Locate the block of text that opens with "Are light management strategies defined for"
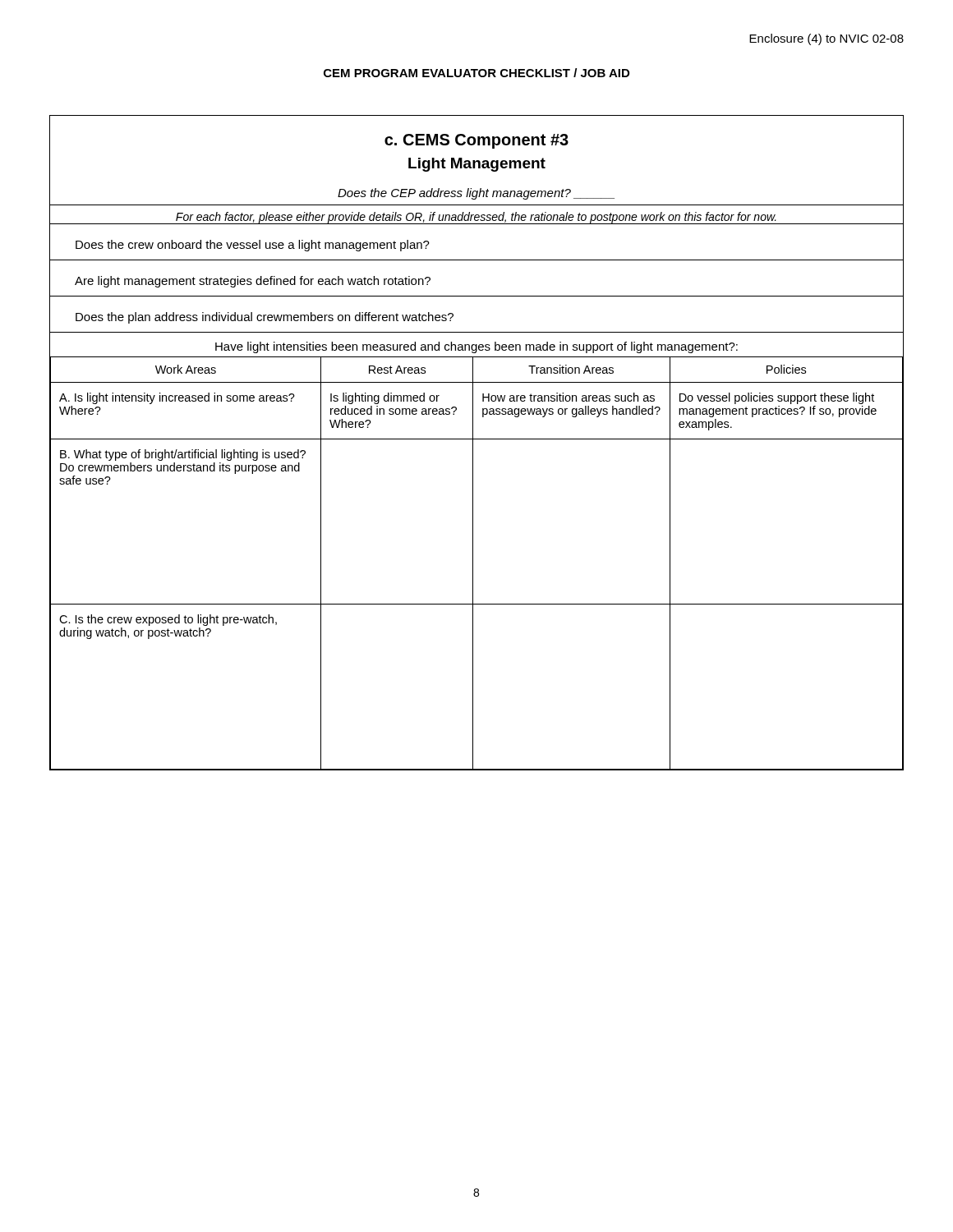The width and height of the screenshot is (953, 1232). (253, 280)
